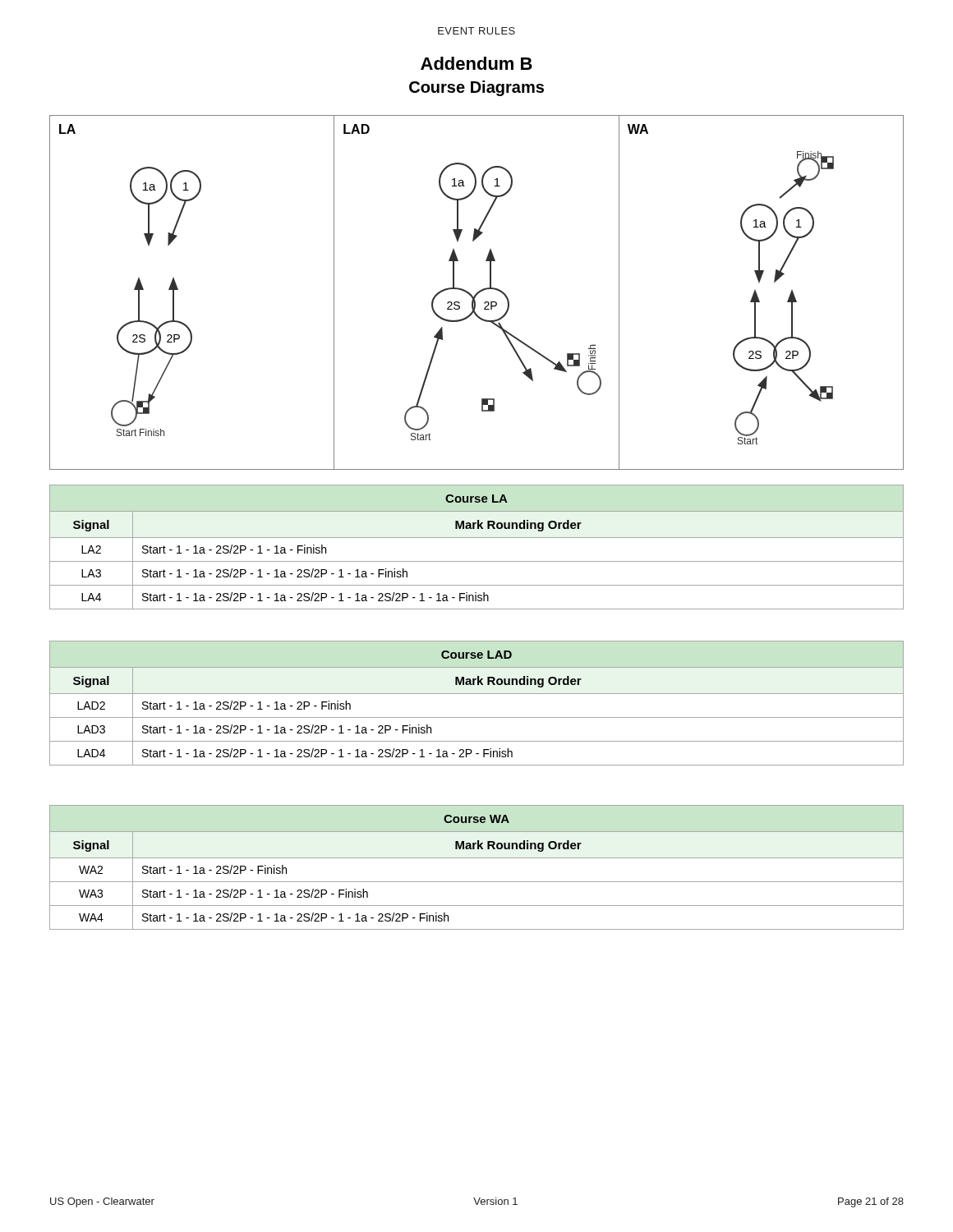The height and width of the screenshot is (1232, 953).
Task: Point to "Addendum B Course Diagrams"
Action: point(476,75)
